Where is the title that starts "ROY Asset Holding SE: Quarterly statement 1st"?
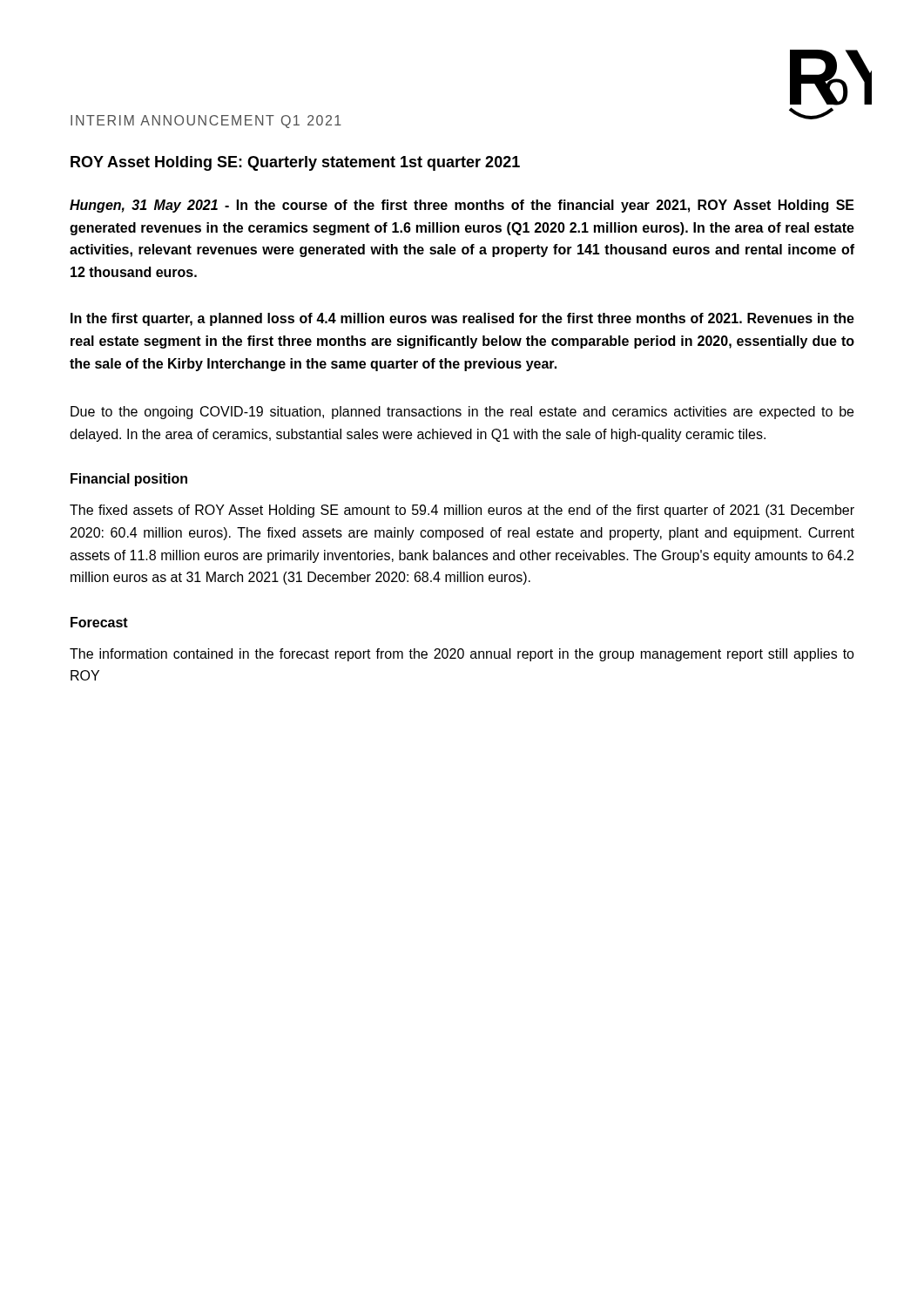This screenshot has height=1307, width=924. point(295,162)
